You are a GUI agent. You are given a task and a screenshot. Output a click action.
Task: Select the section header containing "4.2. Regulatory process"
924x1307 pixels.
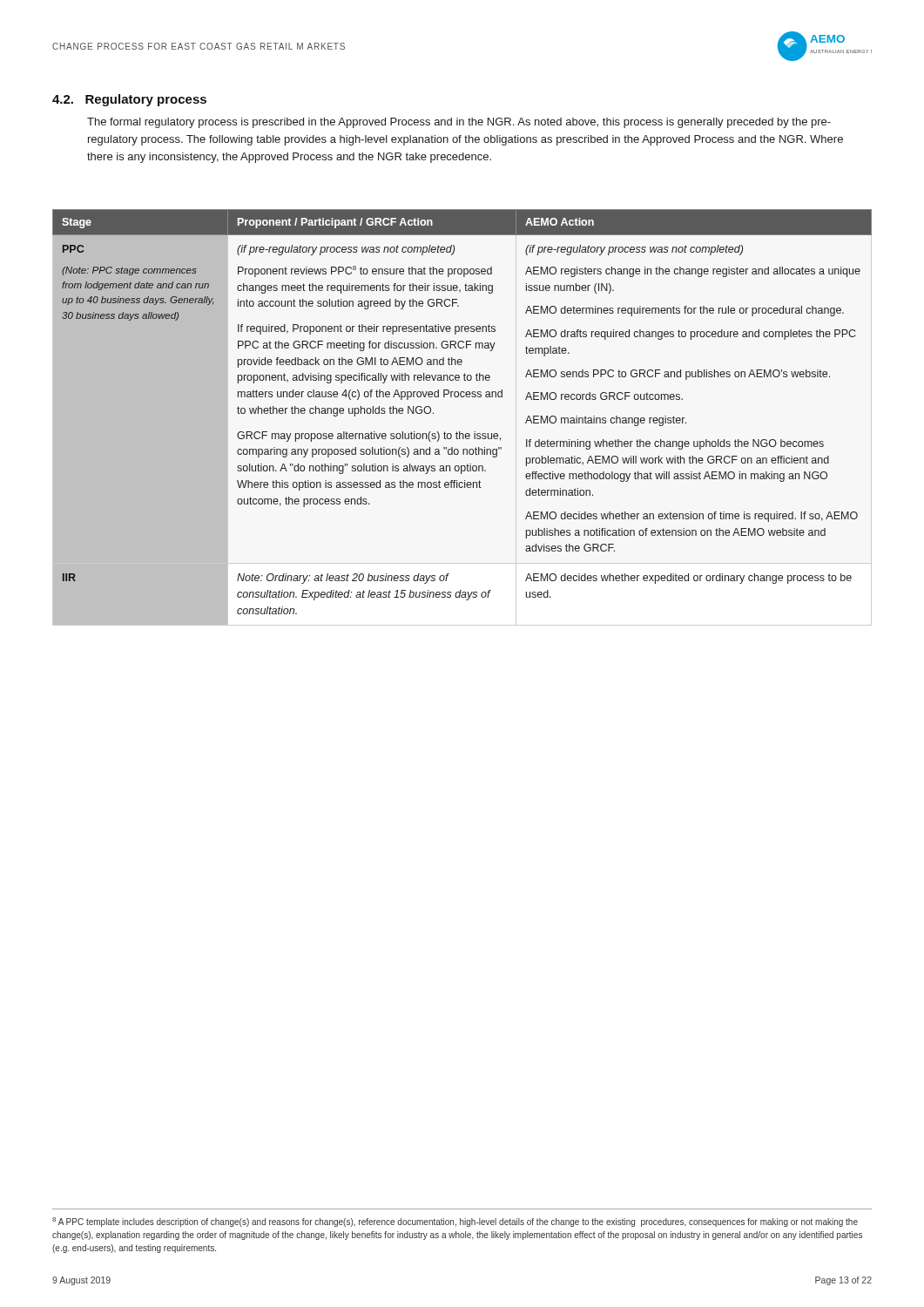[130, 99]
